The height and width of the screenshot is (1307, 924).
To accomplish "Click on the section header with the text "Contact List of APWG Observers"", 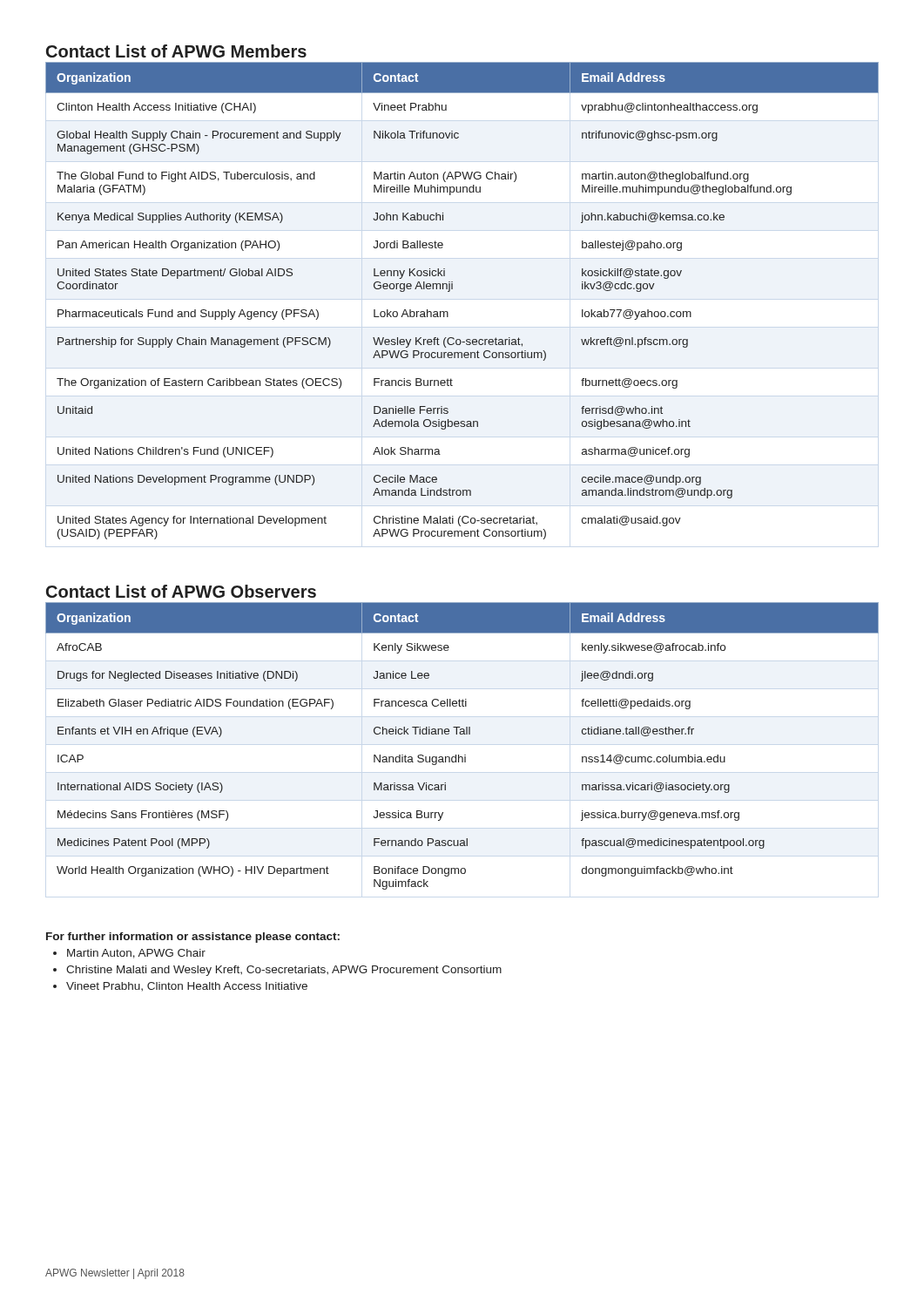I will tap(181, 592).
